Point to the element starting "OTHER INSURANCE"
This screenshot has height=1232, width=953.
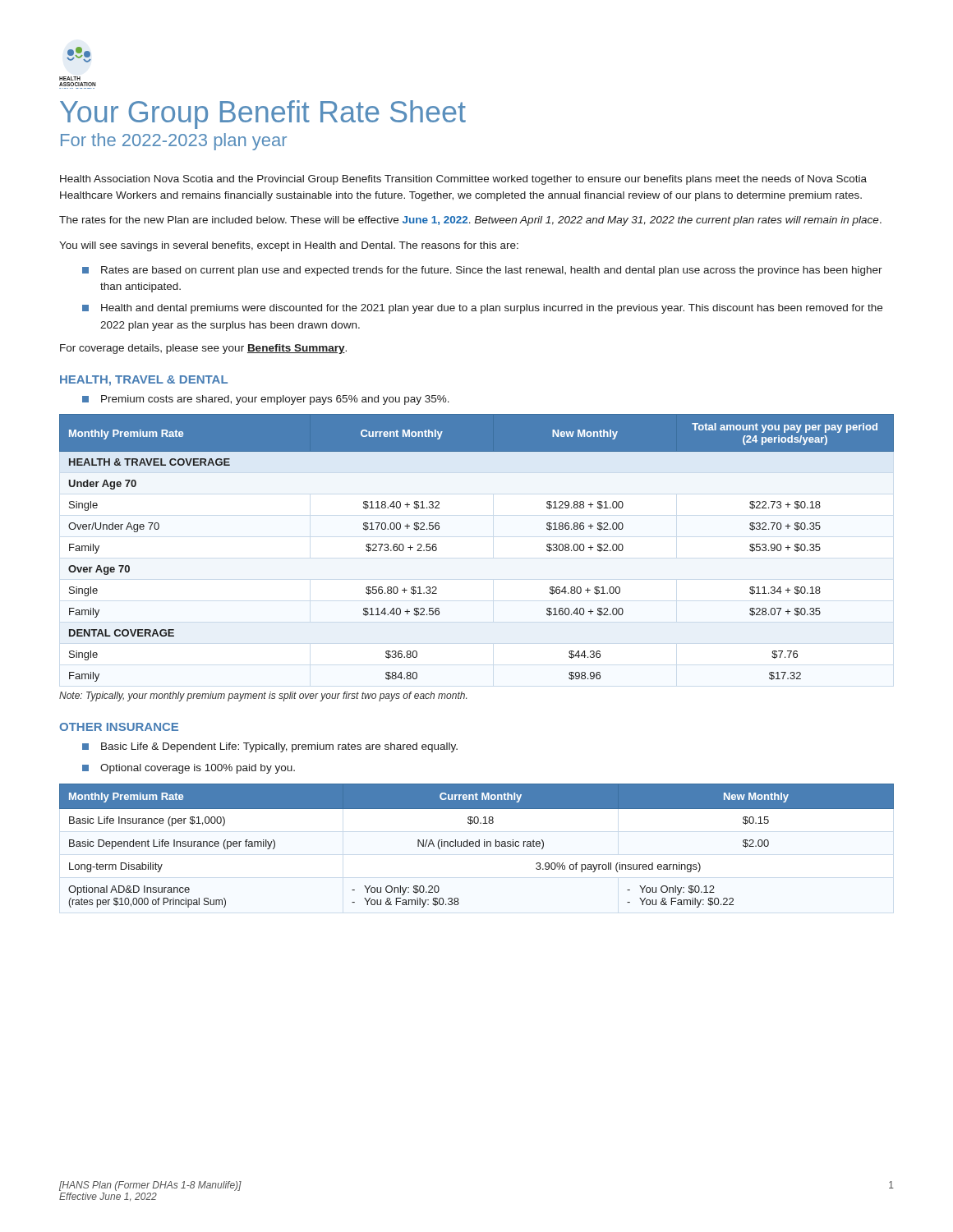[x=119, y=727]
